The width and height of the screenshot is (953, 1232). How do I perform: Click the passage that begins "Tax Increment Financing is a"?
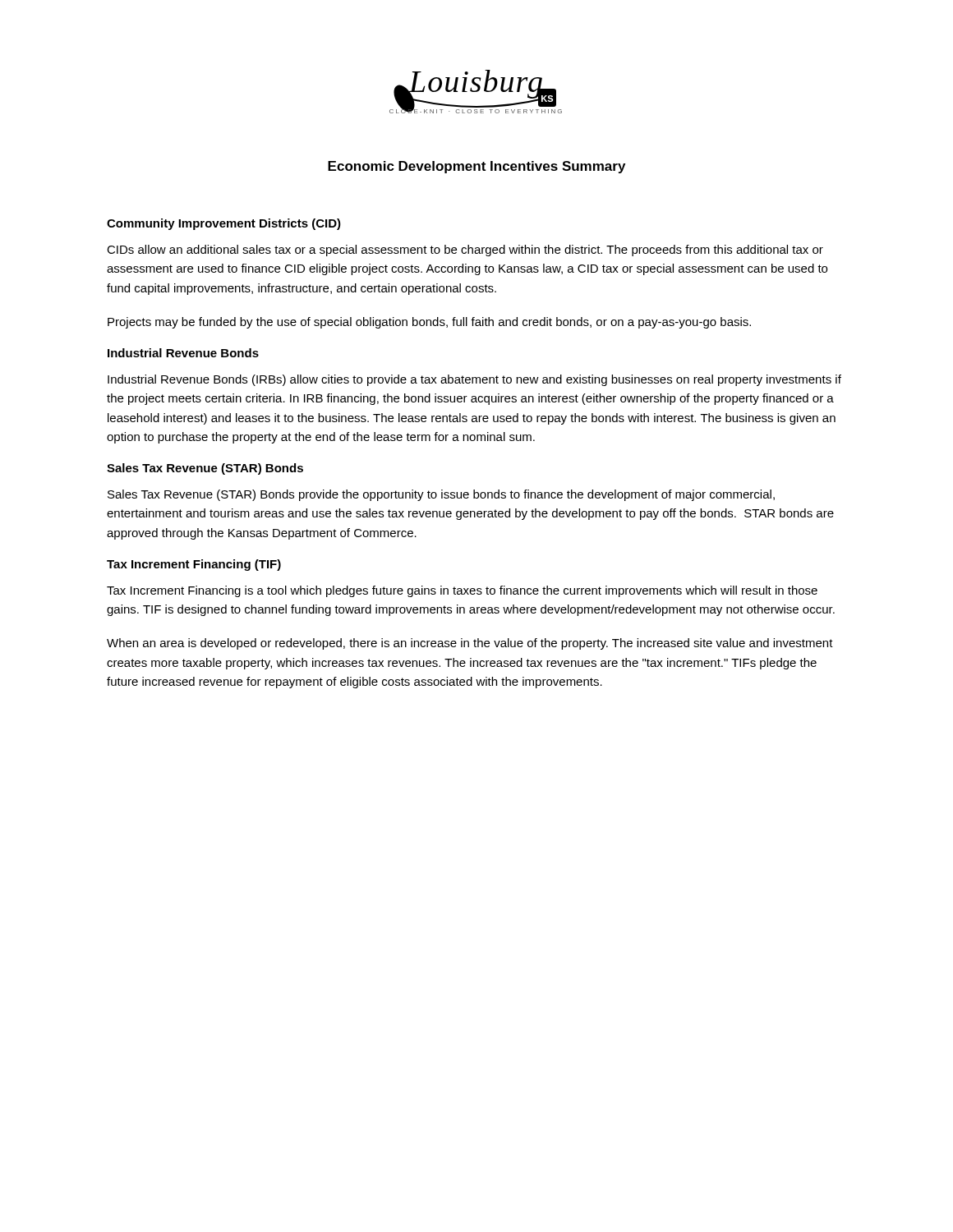click(x=471, y=599)
